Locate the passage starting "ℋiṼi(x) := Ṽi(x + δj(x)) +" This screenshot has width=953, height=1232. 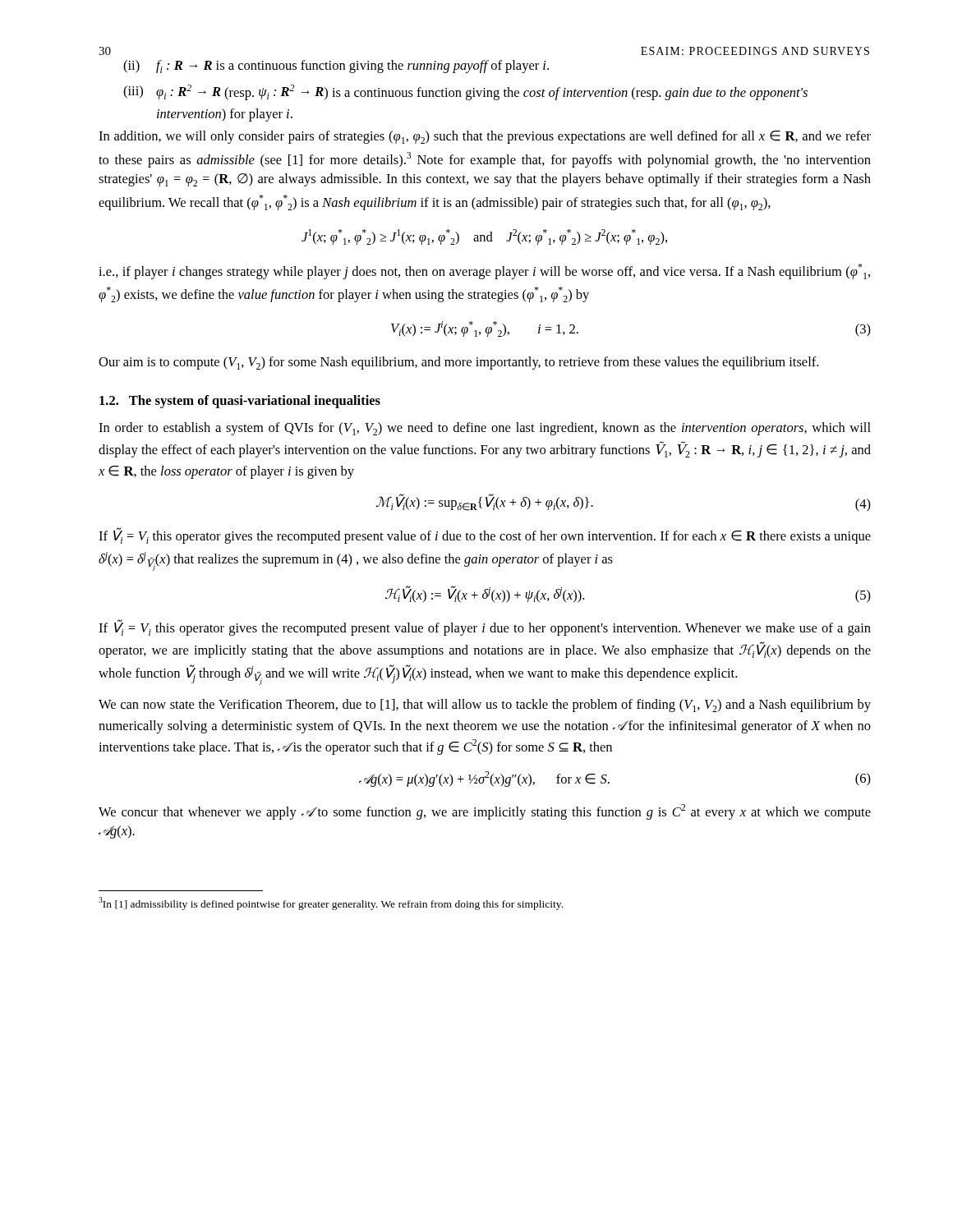click(x=485, y=595)
